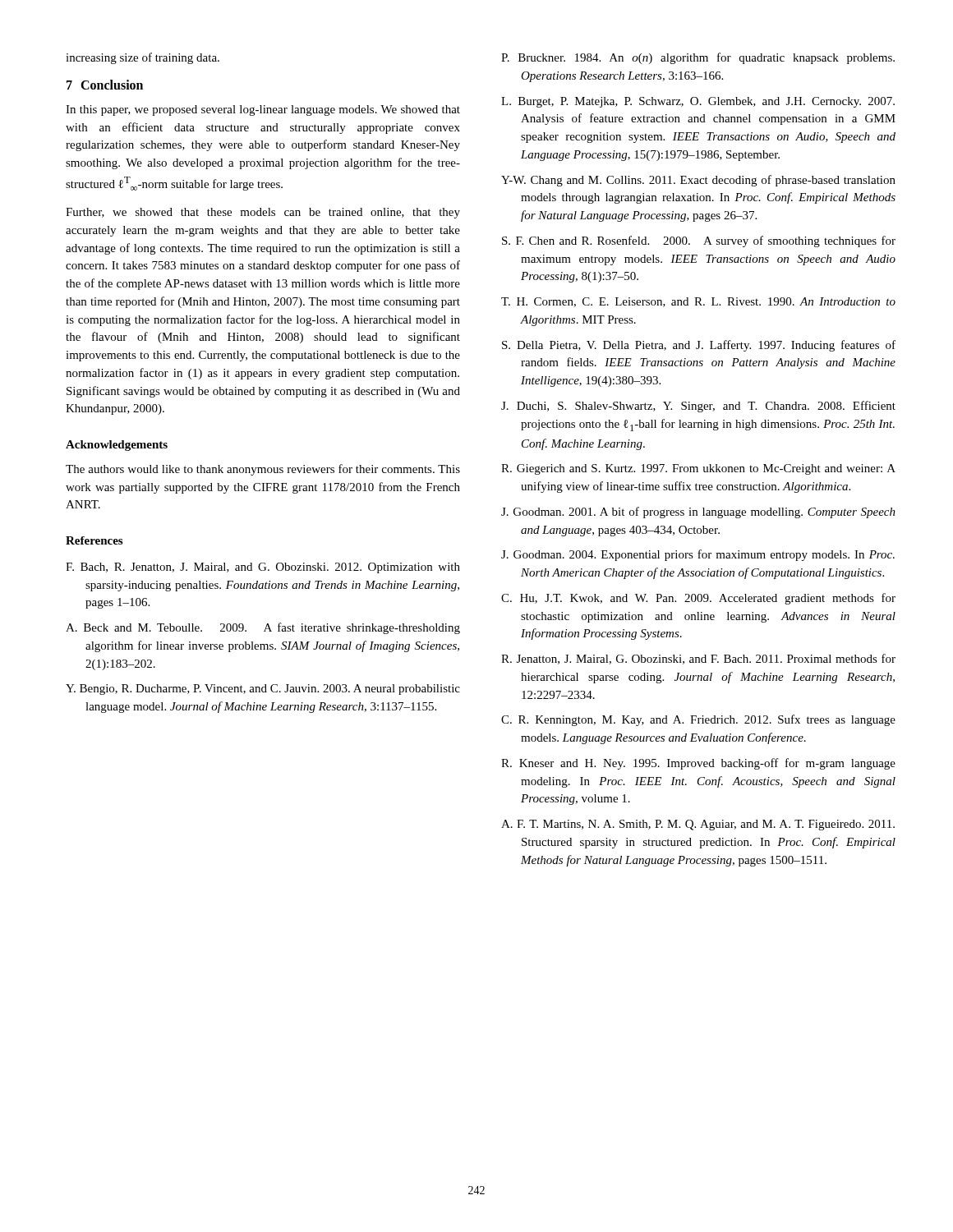This screenshot has width=953, height=1232.
Task: Locate the list item containing "F. Bach, R. Jenatton, J. Mairal, and G."
Action: click(x=263, y=584)
